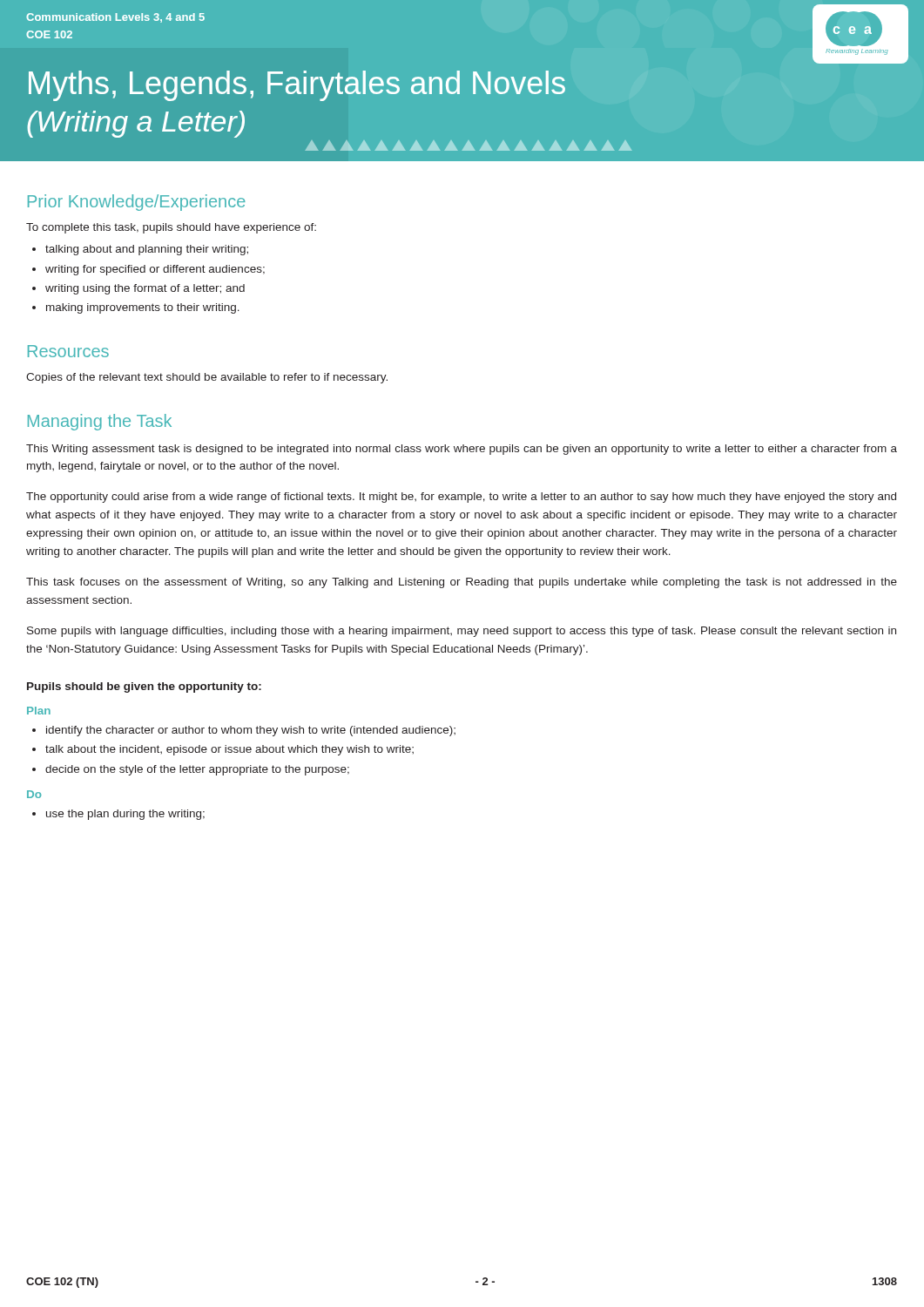The image size is (924, 1307).
Task: Click the passage that begins "This Writing assessment task"
Action: tap(462, 457)
